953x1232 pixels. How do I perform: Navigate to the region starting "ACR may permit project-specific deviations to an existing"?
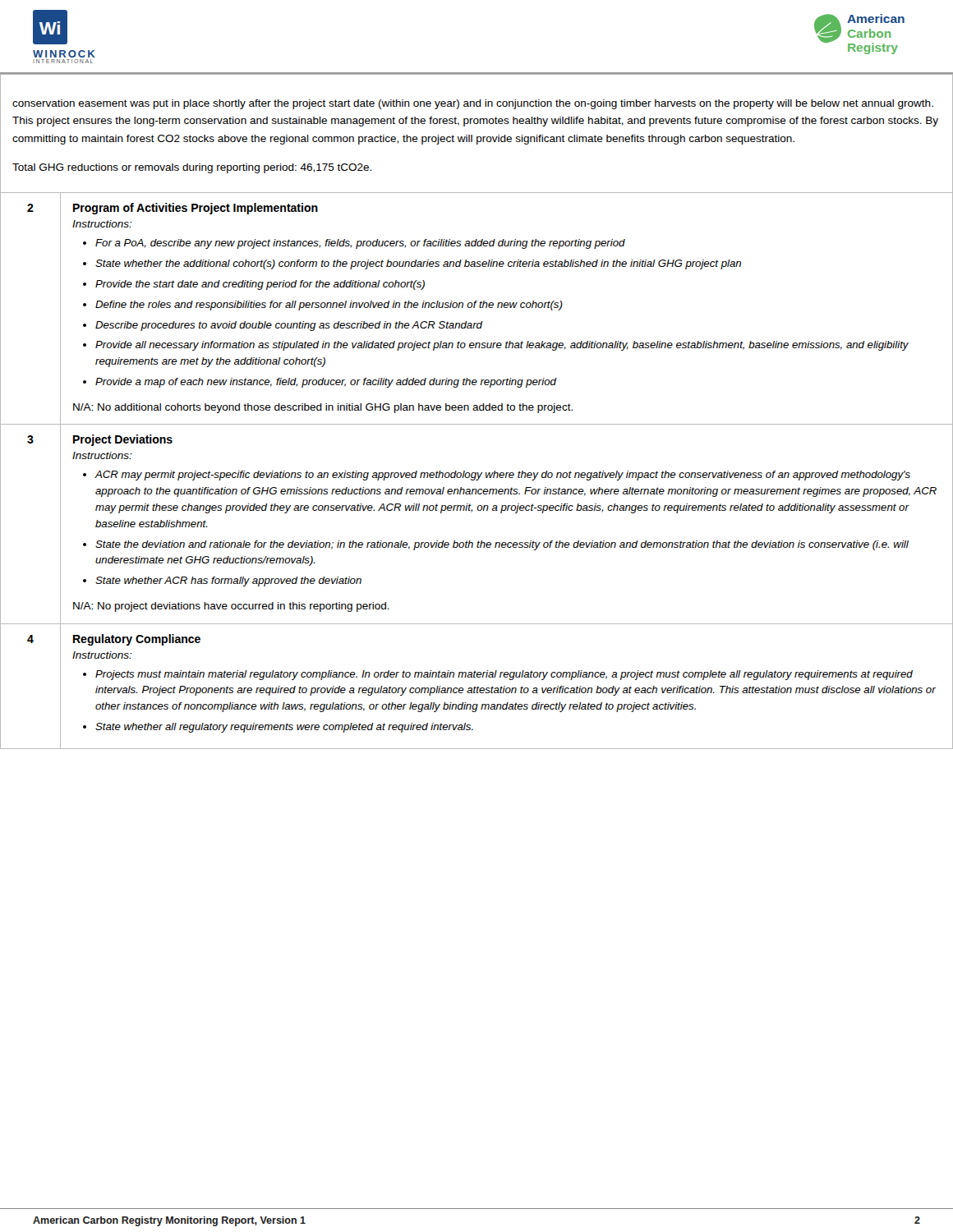516,499
